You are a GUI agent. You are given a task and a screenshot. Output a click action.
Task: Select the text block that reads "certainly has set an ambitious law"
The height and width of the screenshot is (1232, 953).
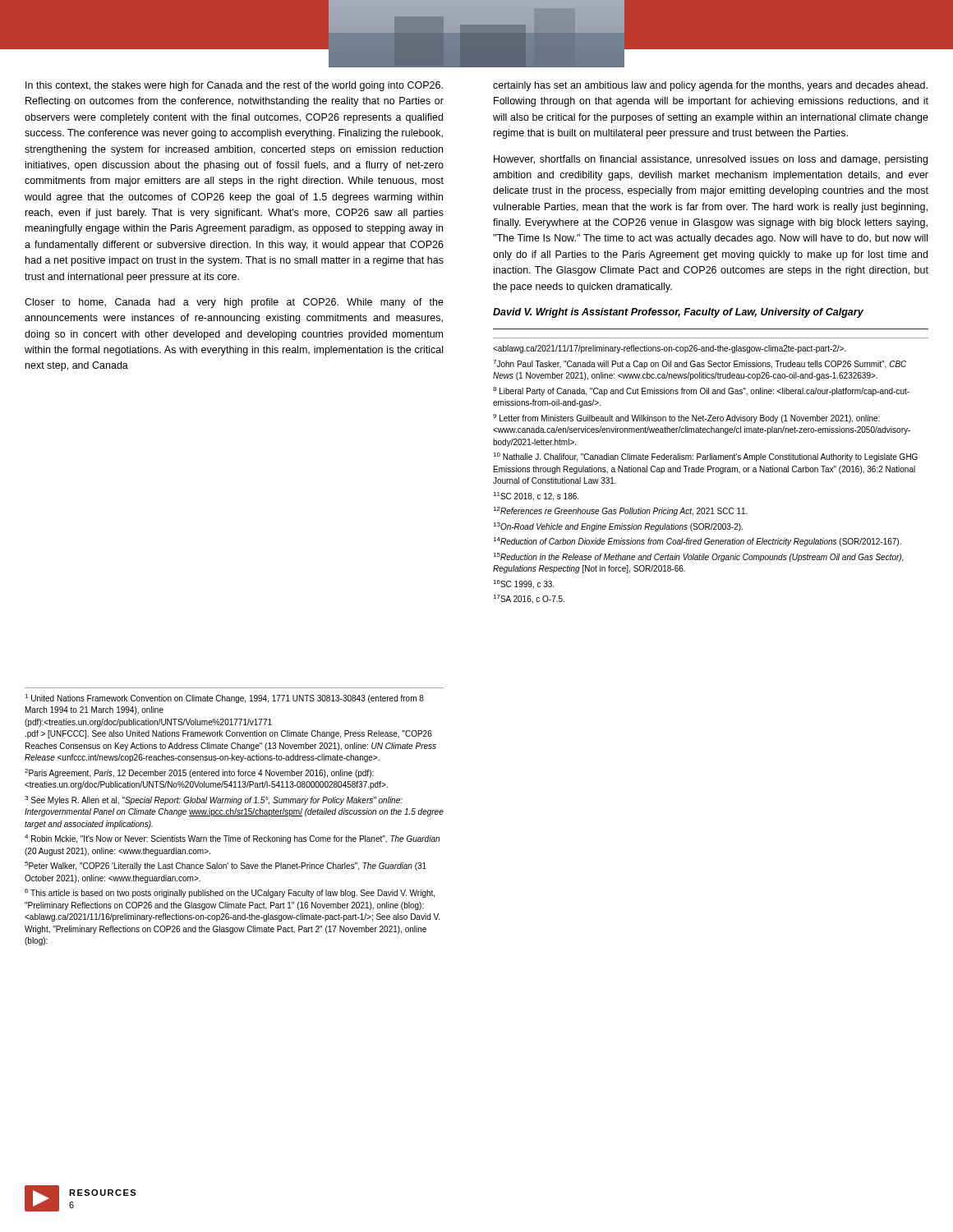pyautogui.click(x=711, y=109)
